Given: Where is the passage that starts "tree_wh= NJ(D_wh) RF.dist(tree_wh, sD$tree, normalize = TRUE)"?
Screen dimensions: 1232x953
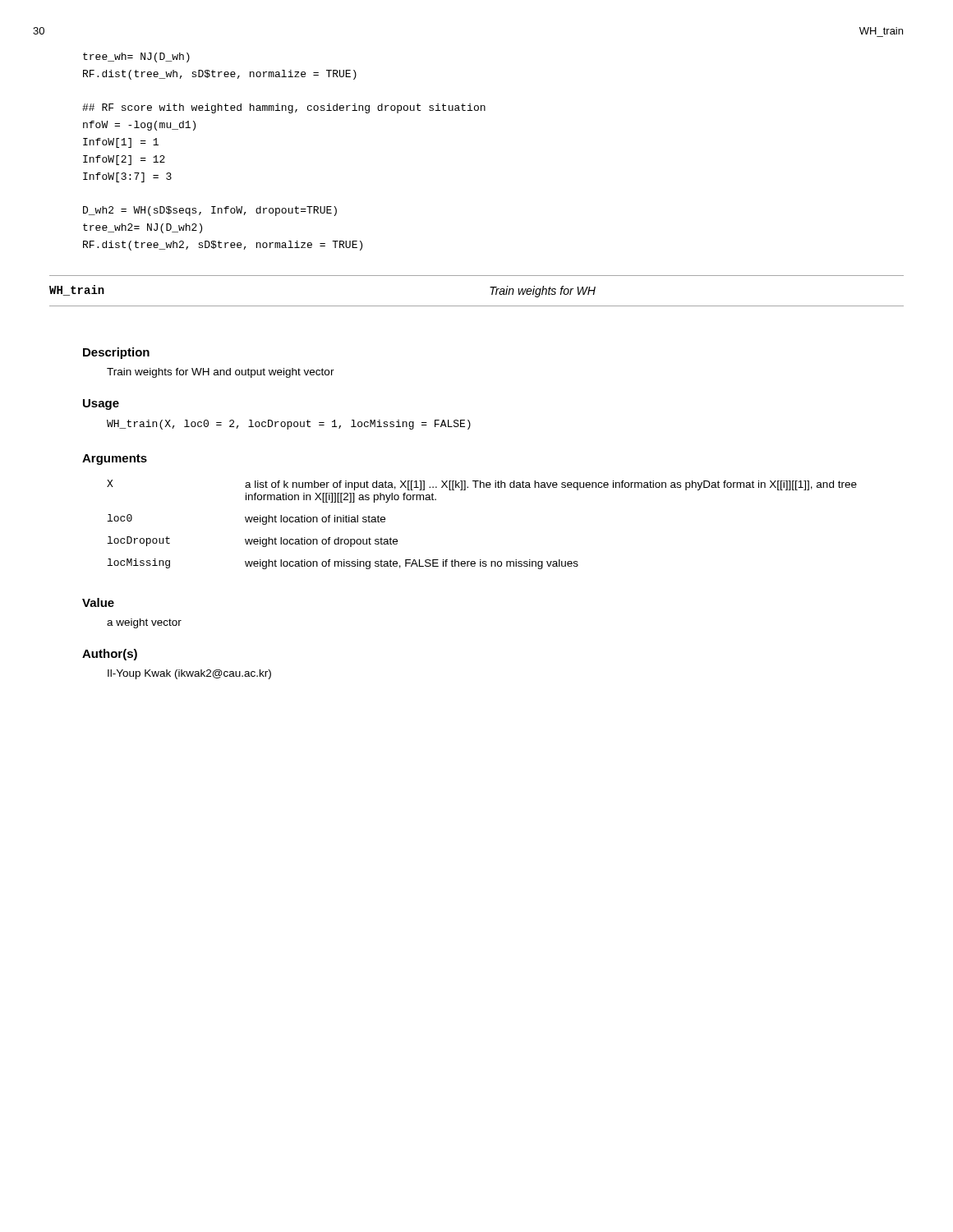Looking at the screenshot, I should 136,57.
